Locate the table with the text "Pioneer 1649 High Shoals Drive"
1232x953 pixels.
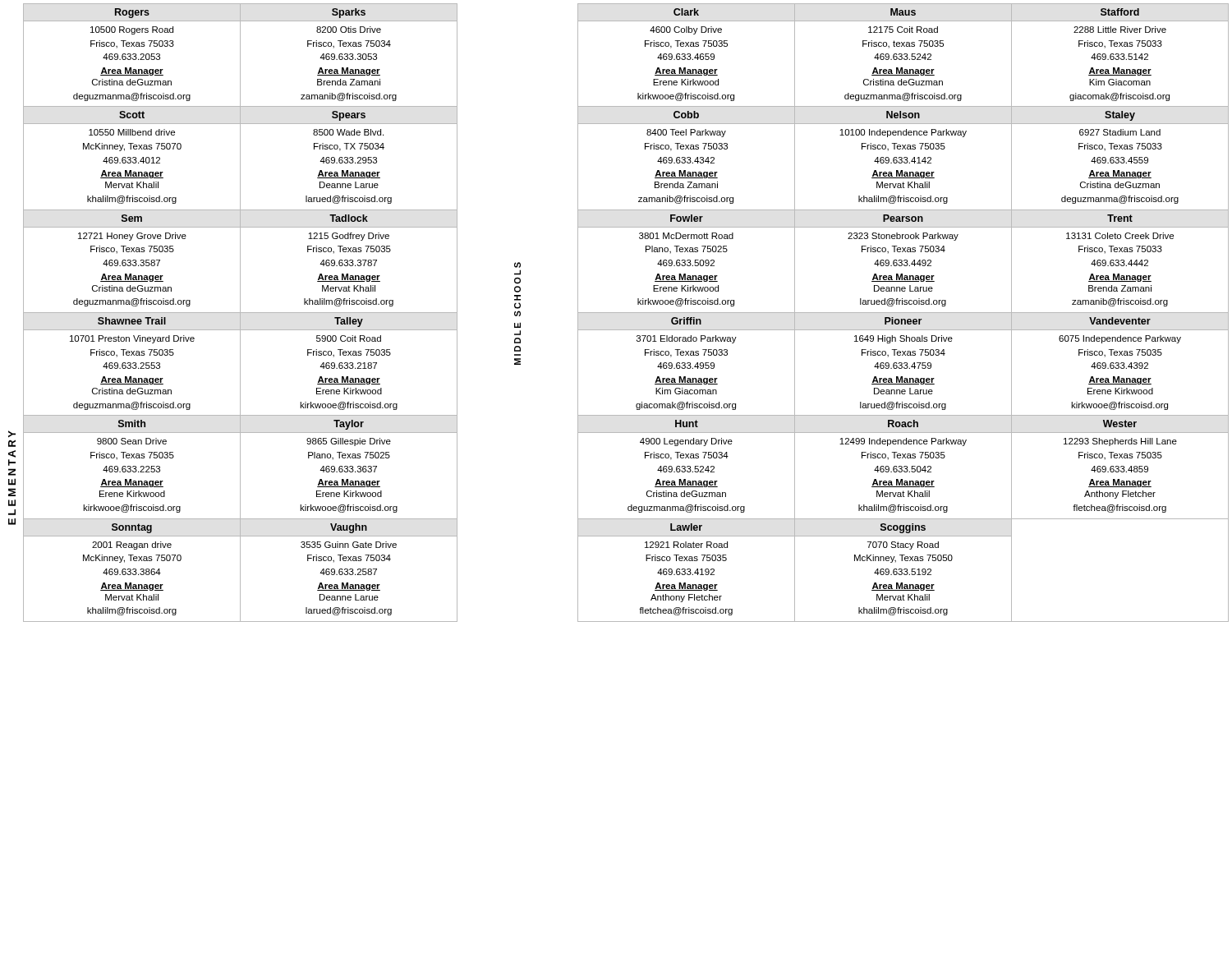coord(903,364)
